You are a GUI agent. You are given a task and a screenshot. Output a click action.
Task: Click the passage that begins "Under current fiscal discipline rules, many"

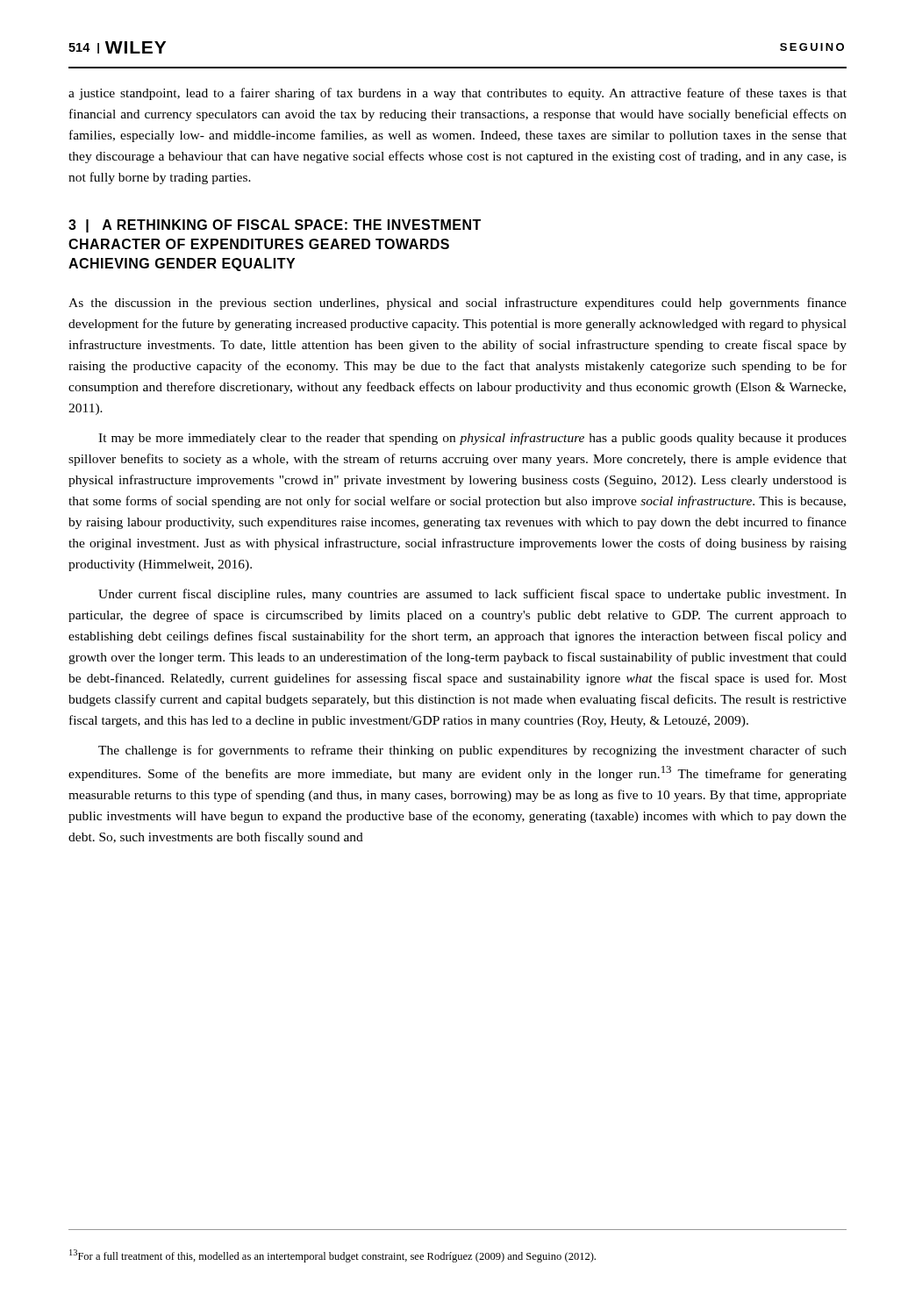[x=458, y=657]
